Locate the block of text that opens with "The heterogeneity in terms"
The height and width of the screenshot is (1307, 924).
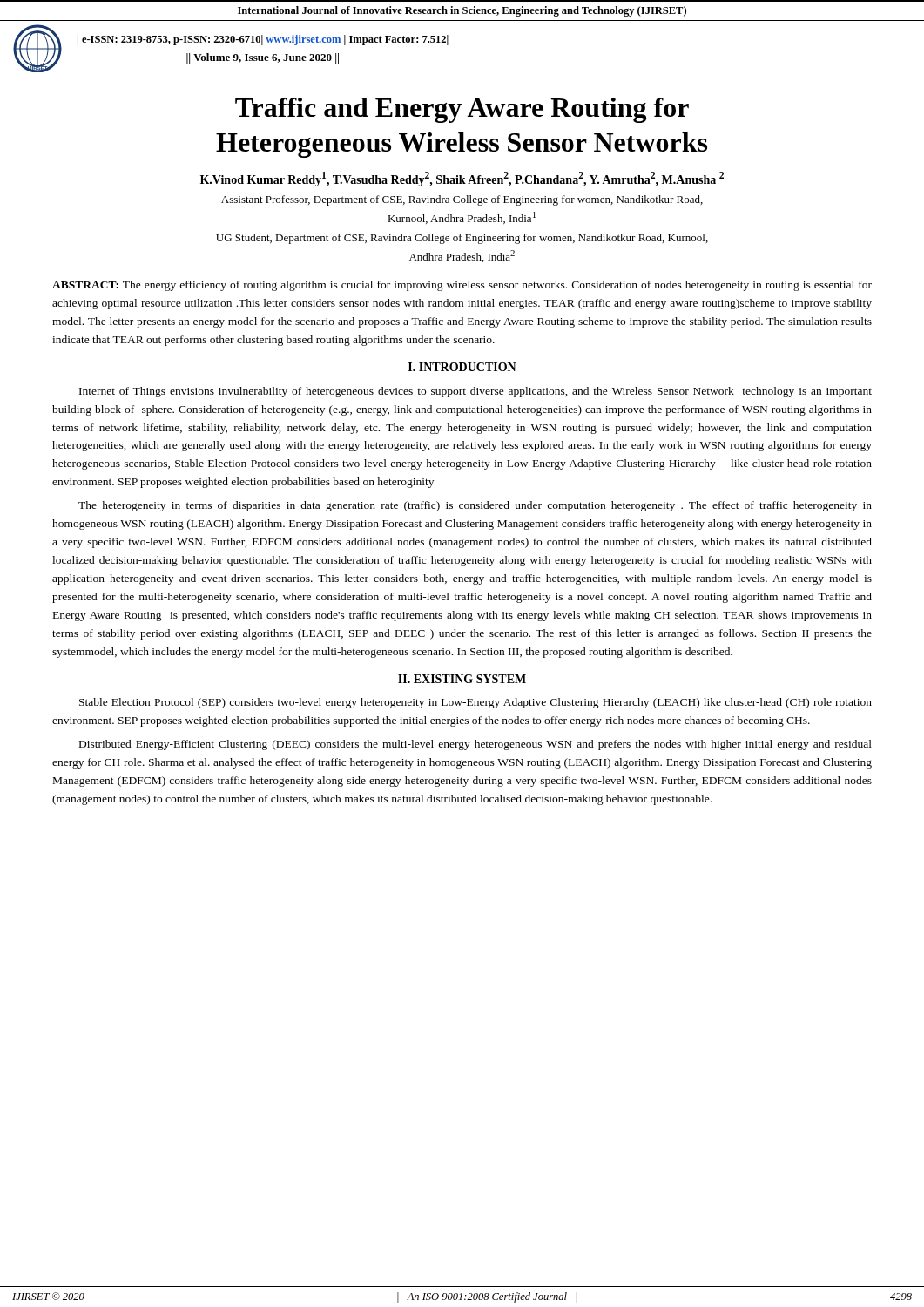[x=462, y=578]
